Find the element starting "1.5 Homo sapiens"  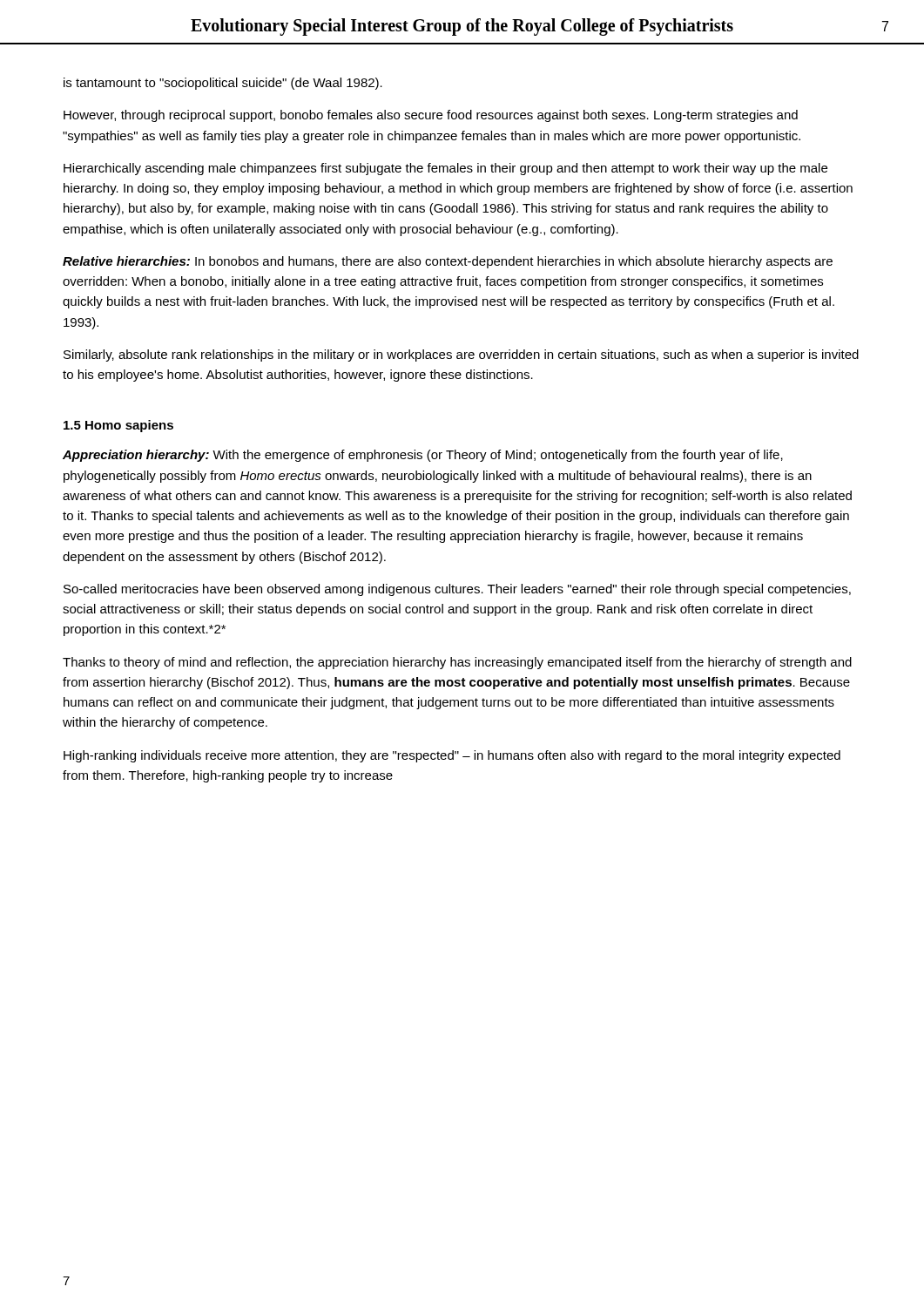[118, 425]
